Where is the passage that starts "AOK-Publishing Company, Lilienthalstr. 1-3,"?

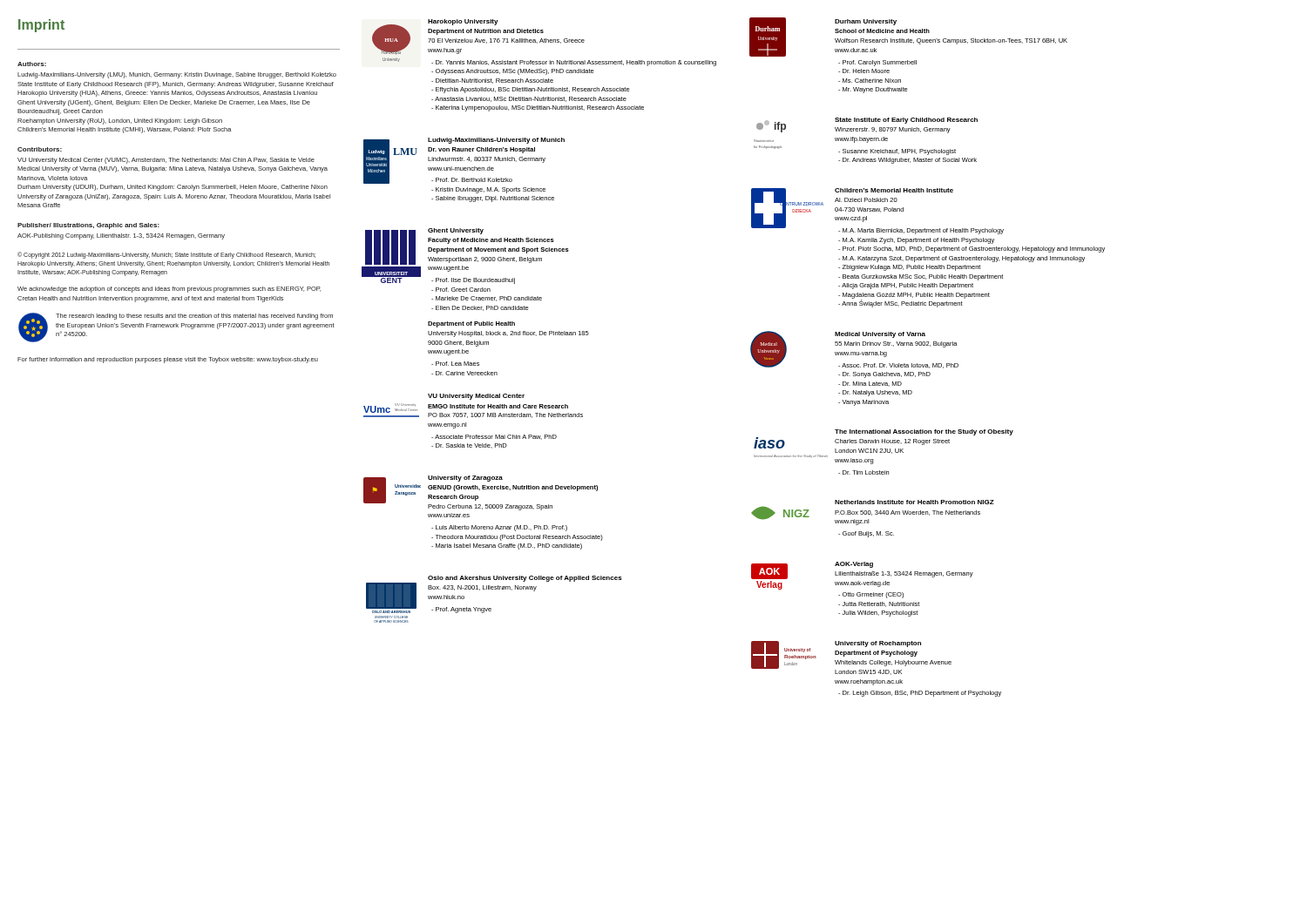click(x=121, y=235)
